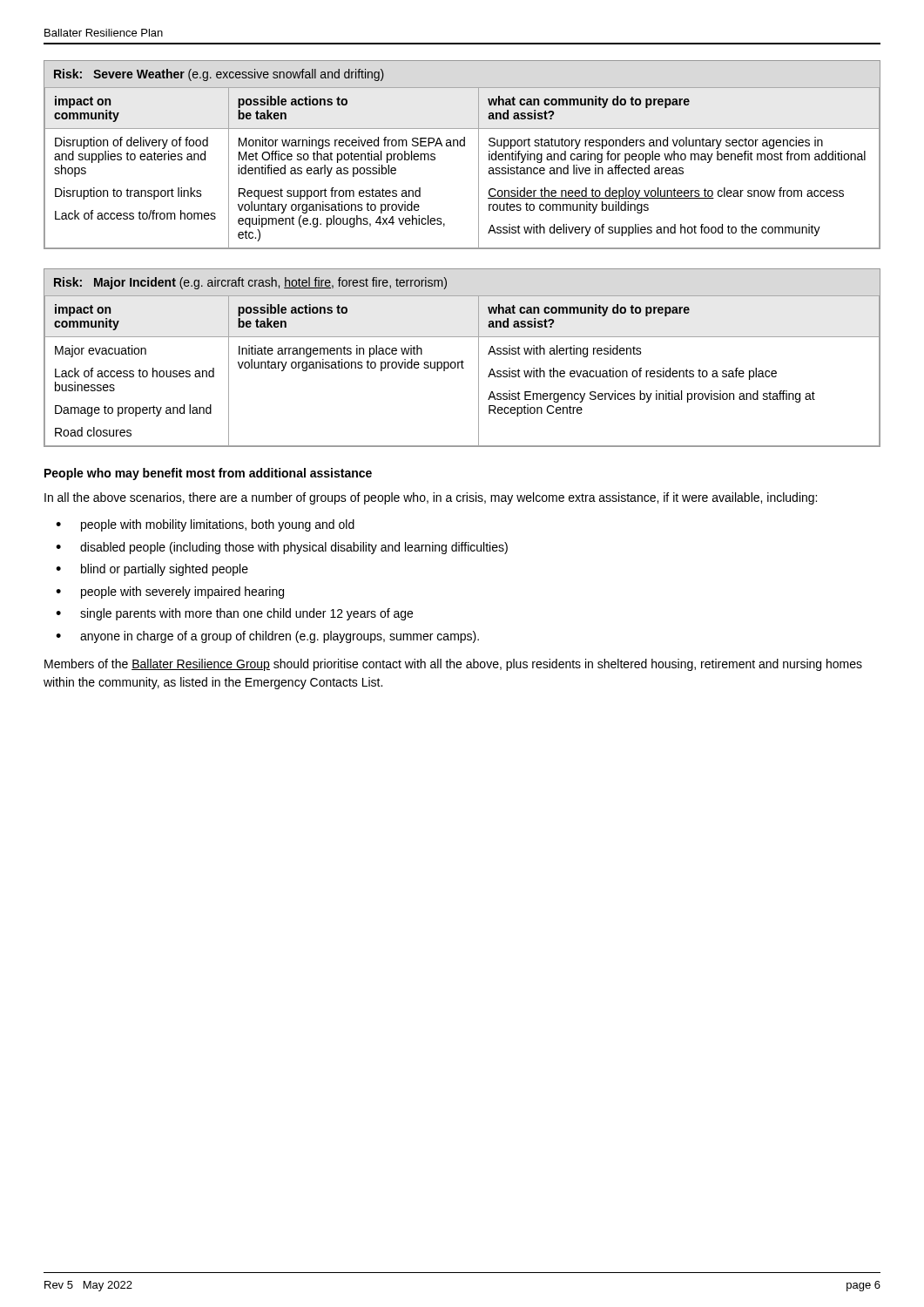Navigate to the element starting "People who may benefit most from additional"
Screen dimensions: 1307x924
coord(208,473)
